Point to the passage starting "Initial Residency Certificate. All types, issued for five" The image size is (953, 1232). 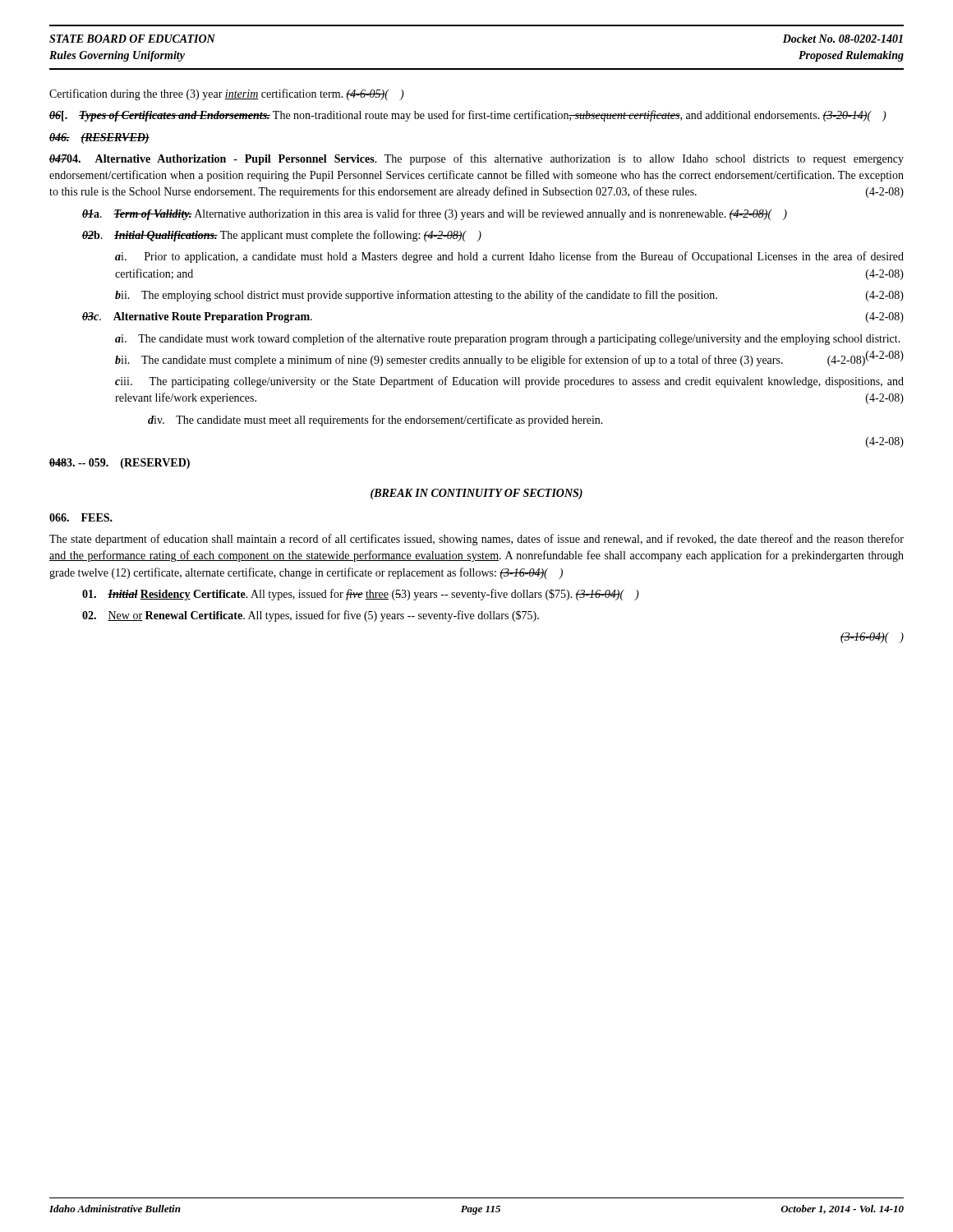(x=493, y=595)
